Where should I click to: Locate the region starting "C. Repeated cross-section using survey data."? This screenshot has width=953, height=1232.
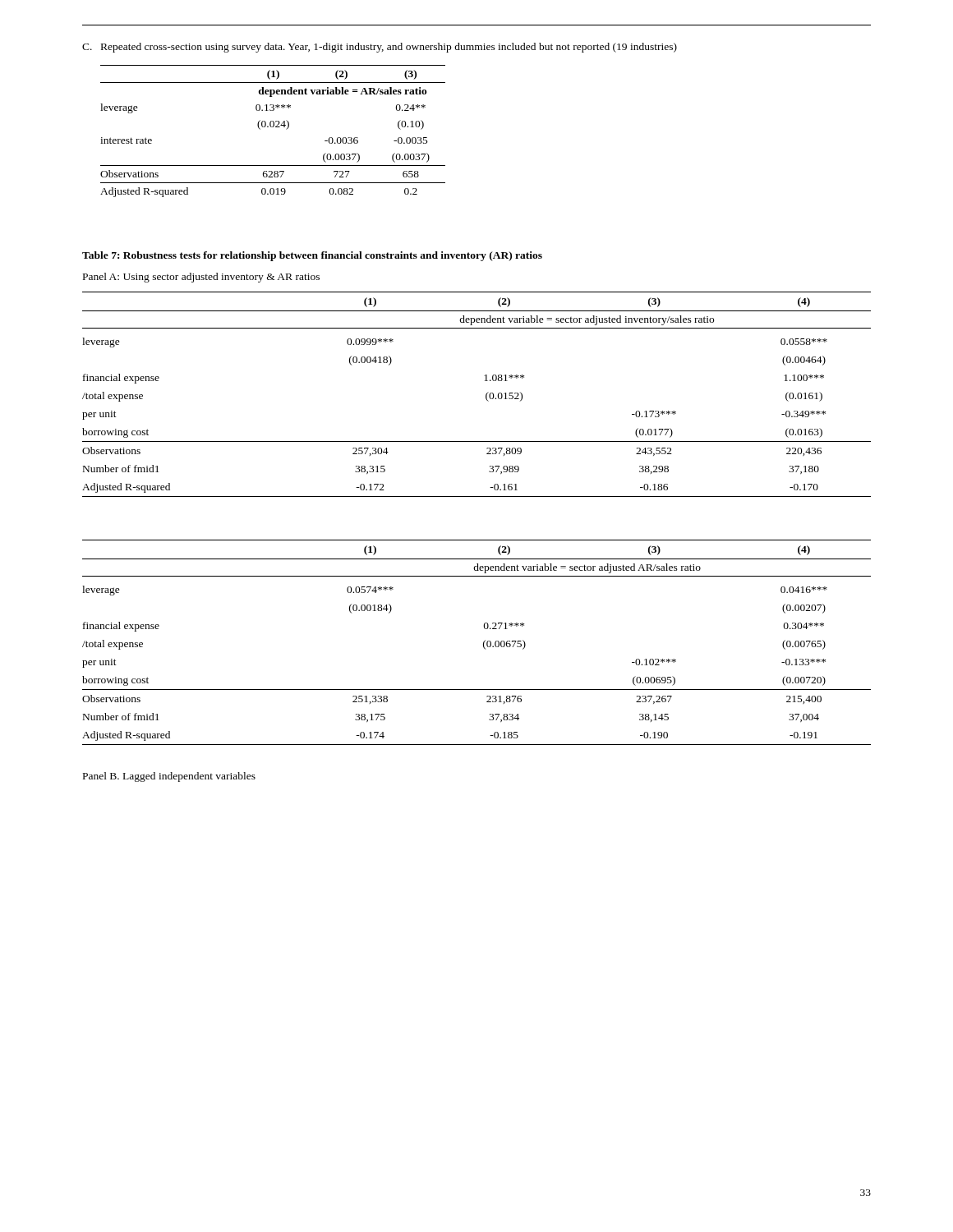click(x=380, y=47)
